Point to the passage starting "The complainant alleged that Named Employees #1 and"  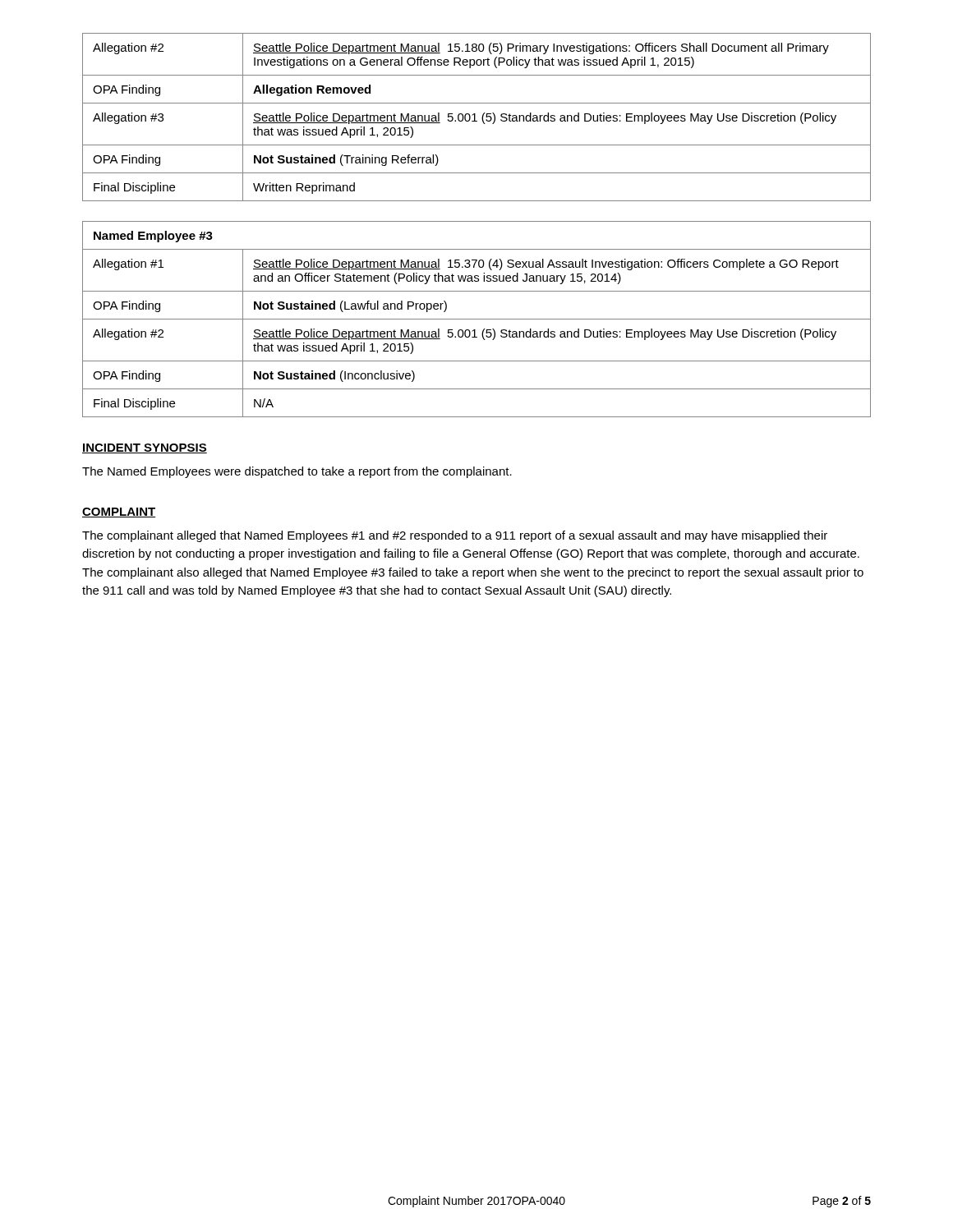[473, 562]
